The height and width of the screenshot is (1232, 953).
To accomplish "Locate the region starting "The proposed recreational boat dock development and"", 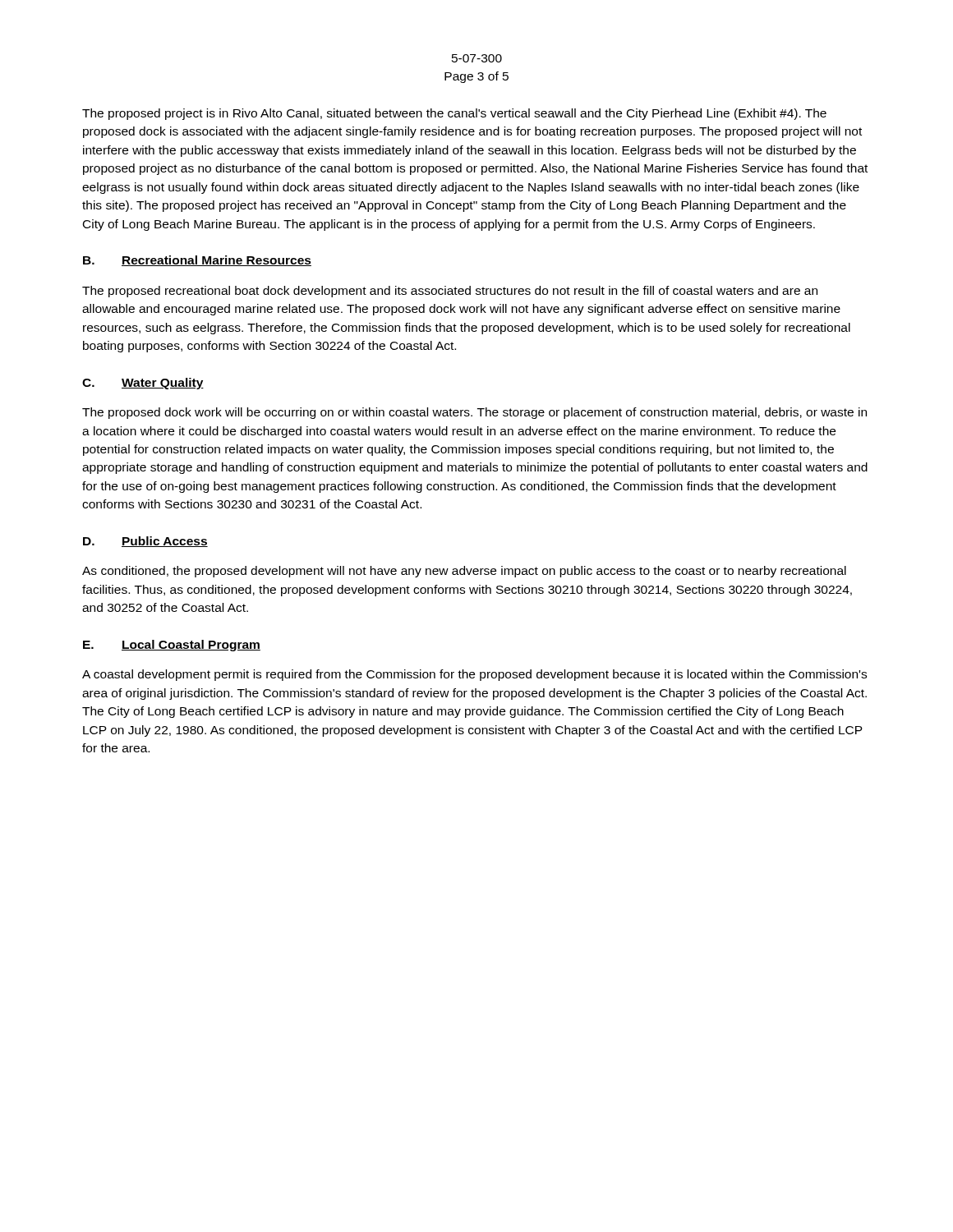I will (466, 318).
